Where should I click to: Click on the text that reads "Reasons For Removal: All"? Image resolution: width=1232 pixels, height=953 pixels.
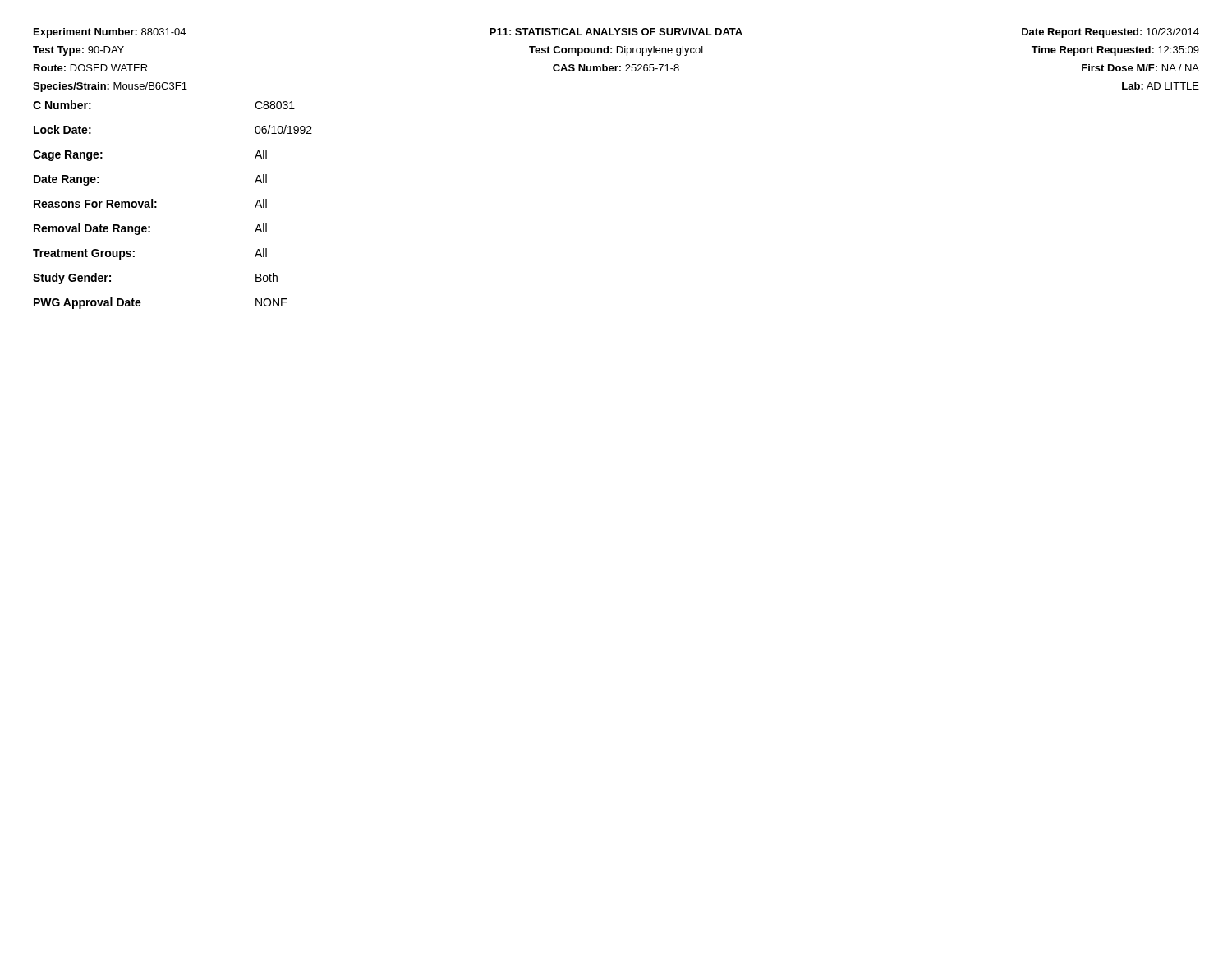[150, 204]
